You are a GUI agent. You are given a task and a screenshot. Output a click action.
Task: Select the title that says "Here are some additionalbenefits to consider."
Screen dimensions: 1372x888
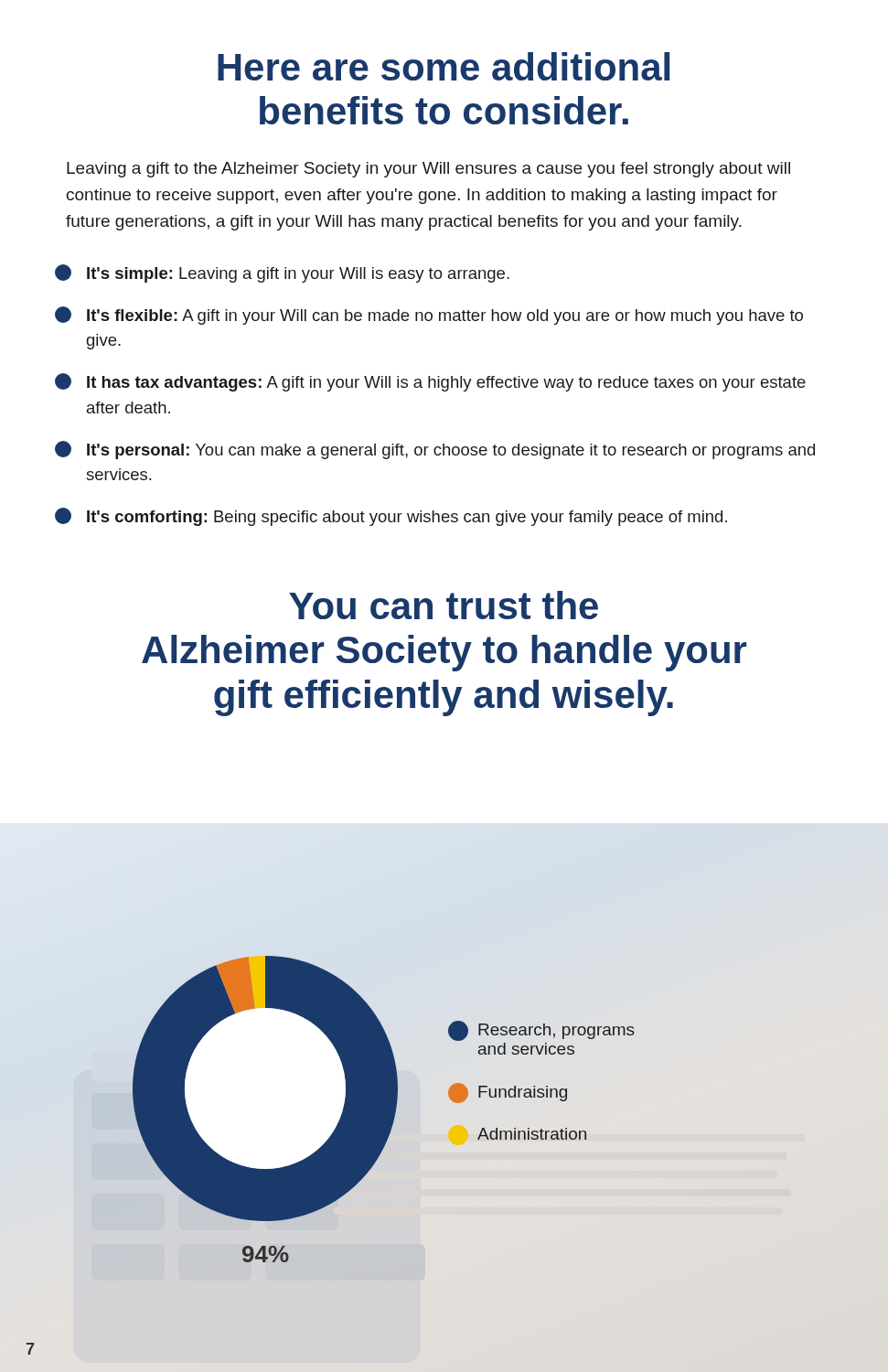coord(444,90)
